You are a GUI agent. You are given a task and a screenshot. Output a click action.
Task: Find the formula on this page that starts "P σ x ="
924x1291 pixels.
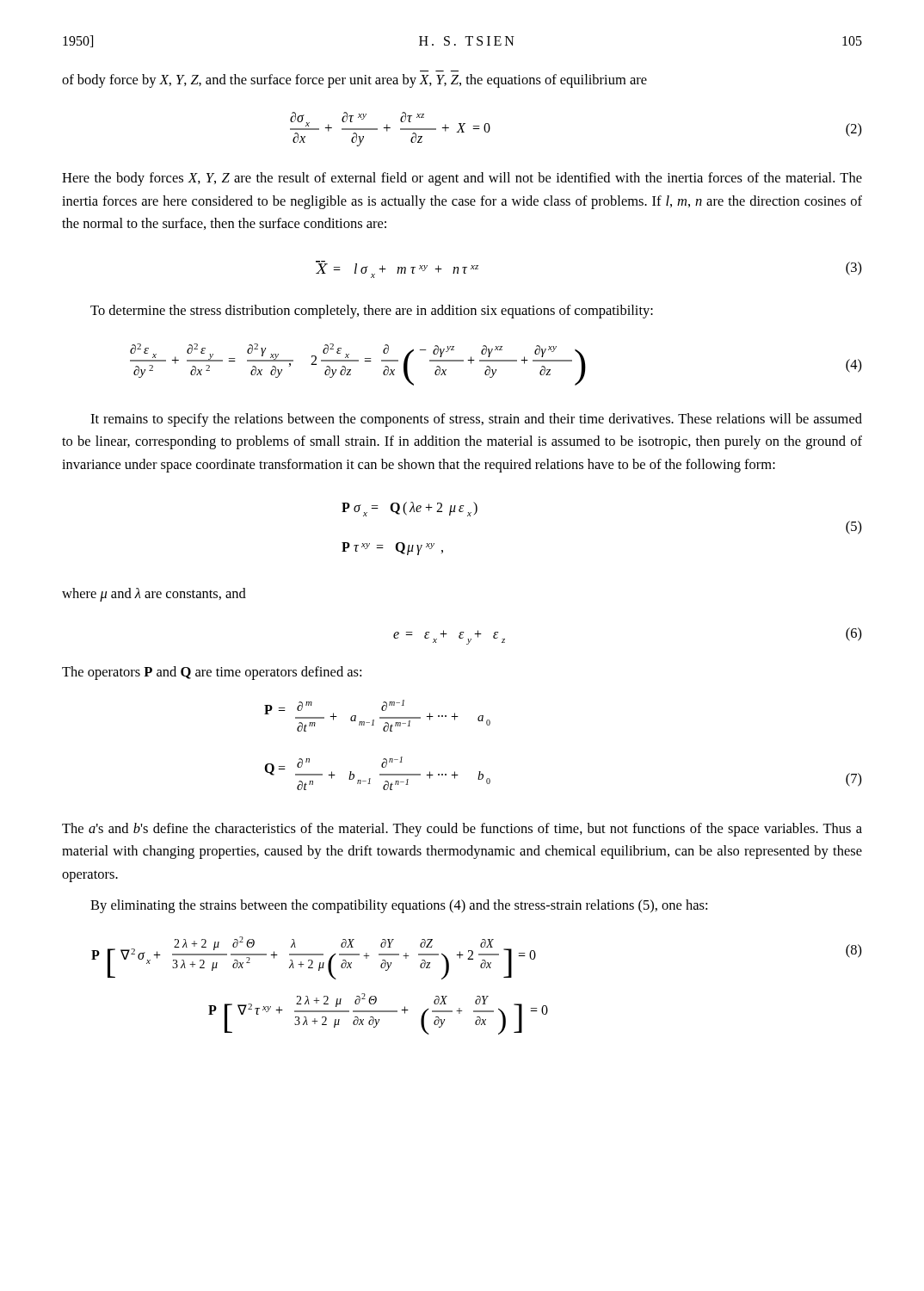(x=410, y=509)
